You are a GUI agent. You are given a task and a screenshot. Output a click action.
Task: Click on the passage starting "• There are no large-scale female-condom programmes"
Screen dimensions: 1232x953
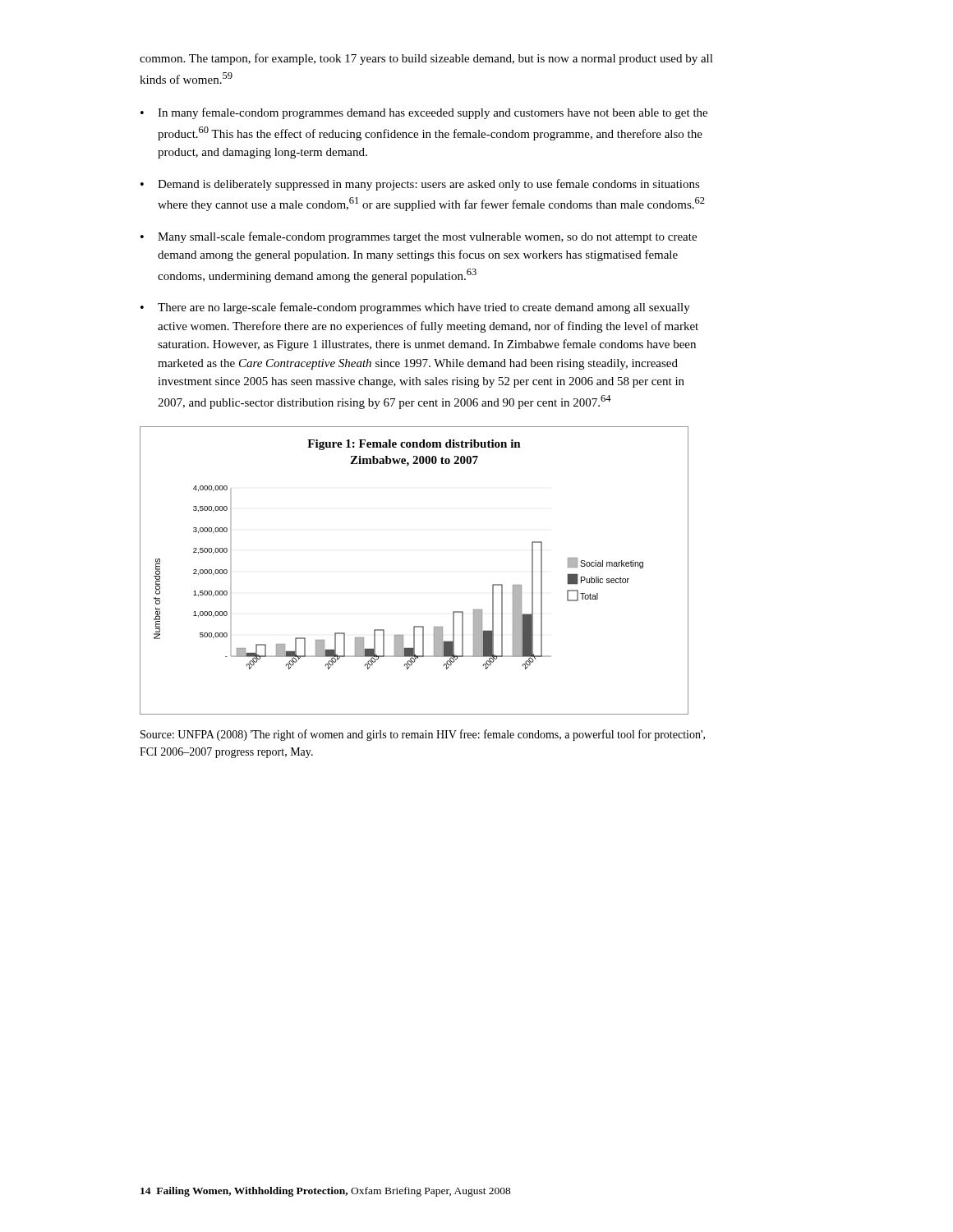(x=427, y=355)
